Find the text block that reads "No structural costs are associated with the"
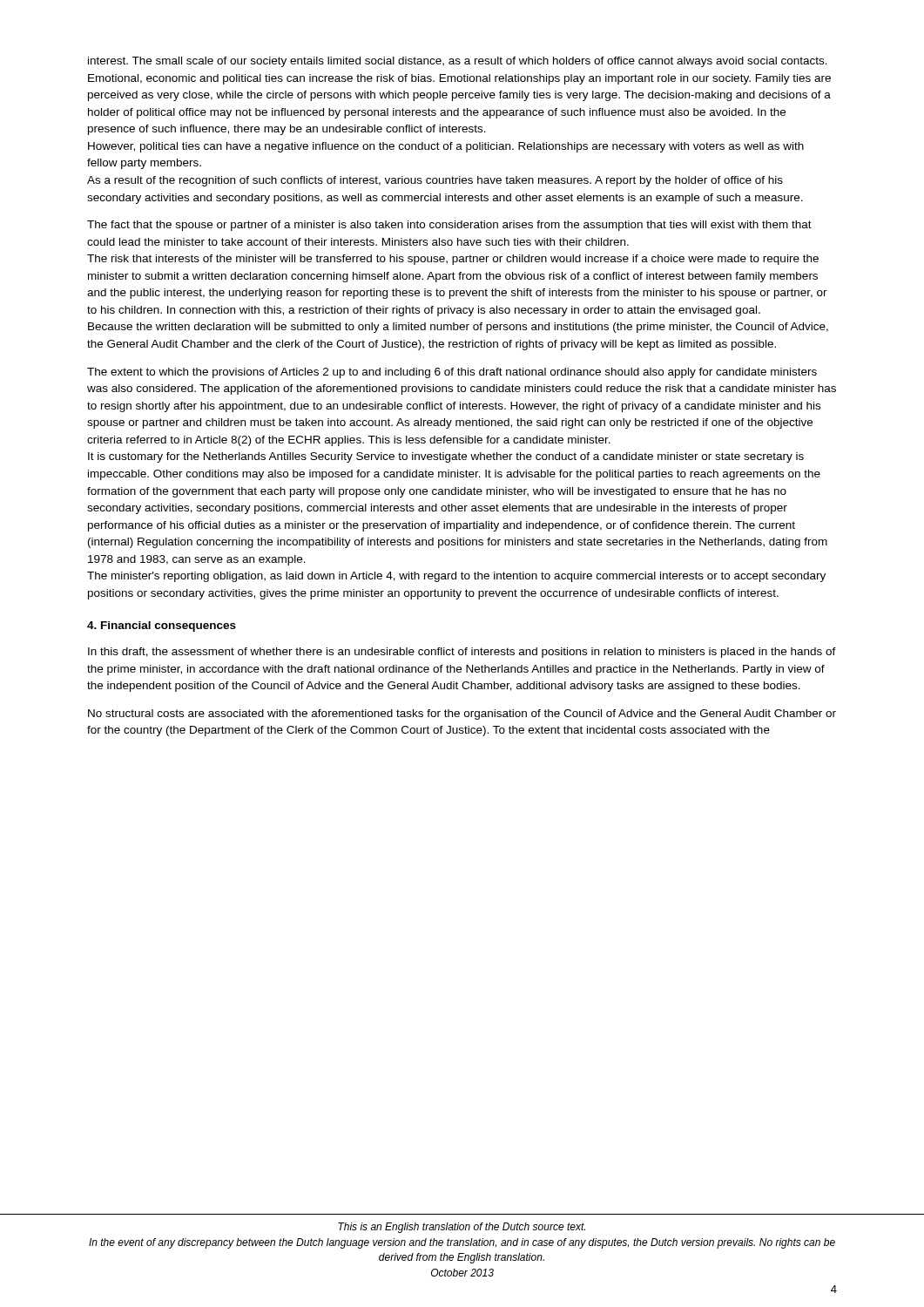 point(462,721)
